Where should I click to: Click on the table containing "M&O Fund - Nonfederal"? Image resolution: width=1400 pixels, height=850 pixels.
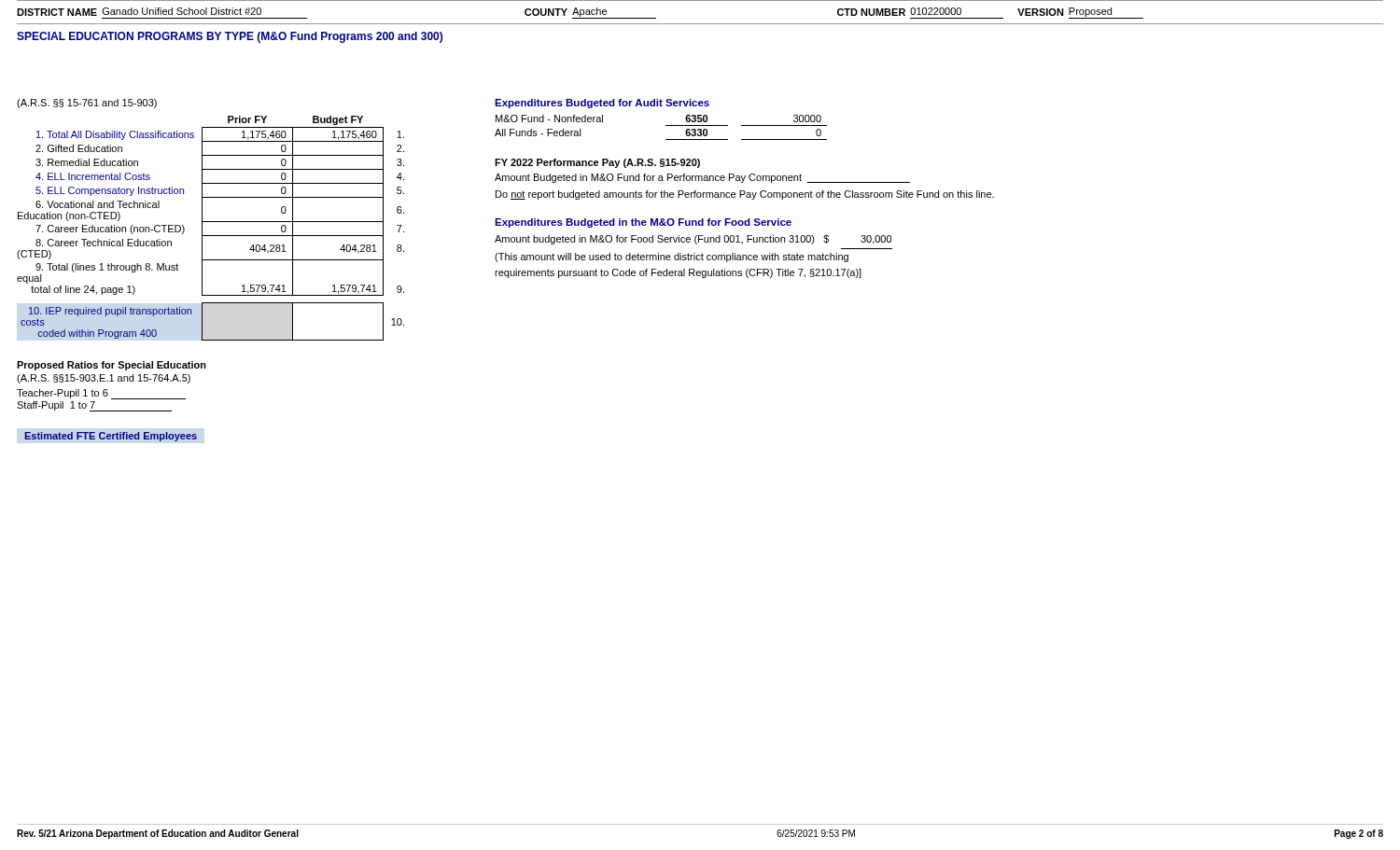coord(933,126)
